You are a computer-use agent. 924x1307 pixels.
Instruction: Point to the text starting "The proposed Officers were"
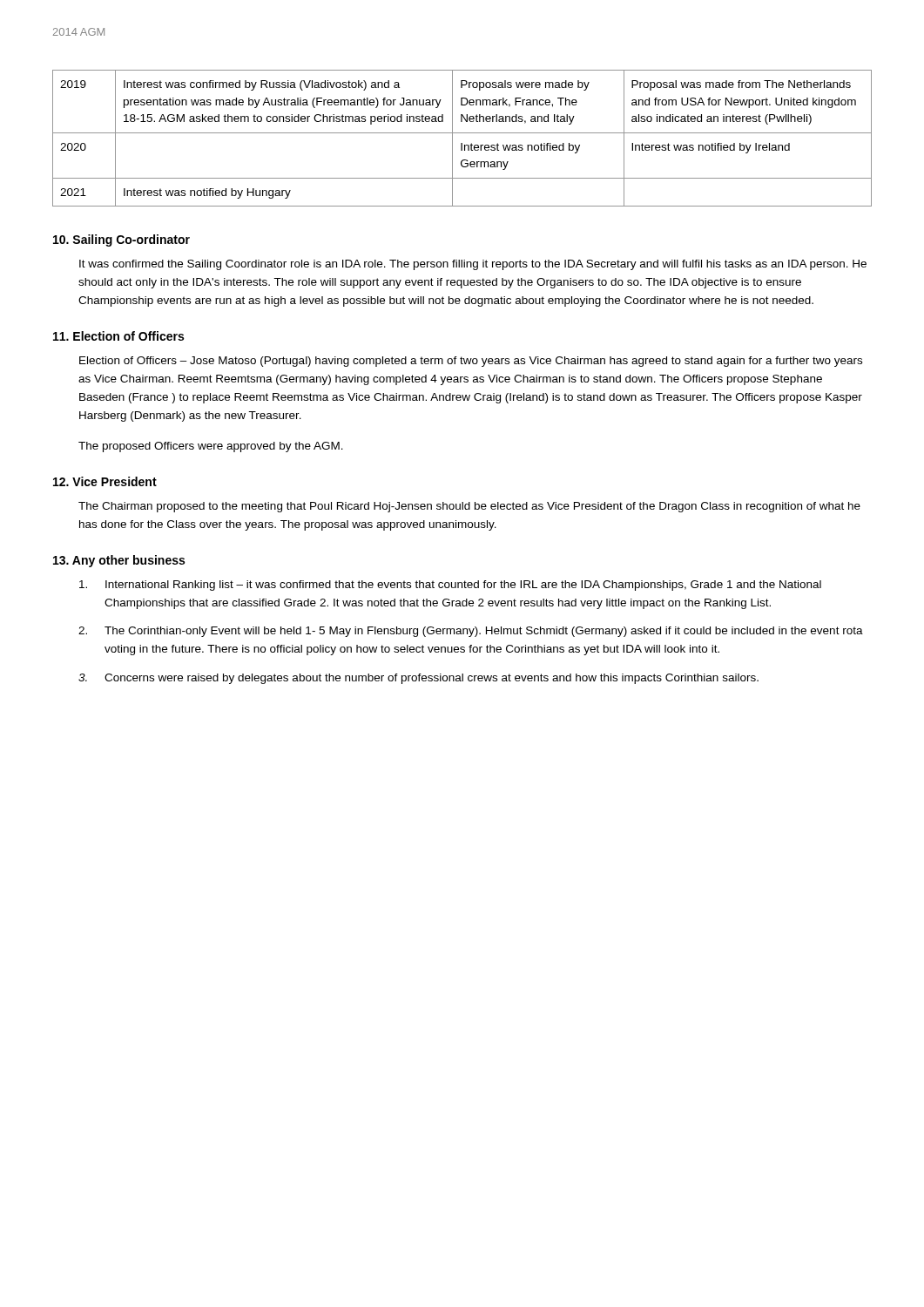[x=211, y=446]
